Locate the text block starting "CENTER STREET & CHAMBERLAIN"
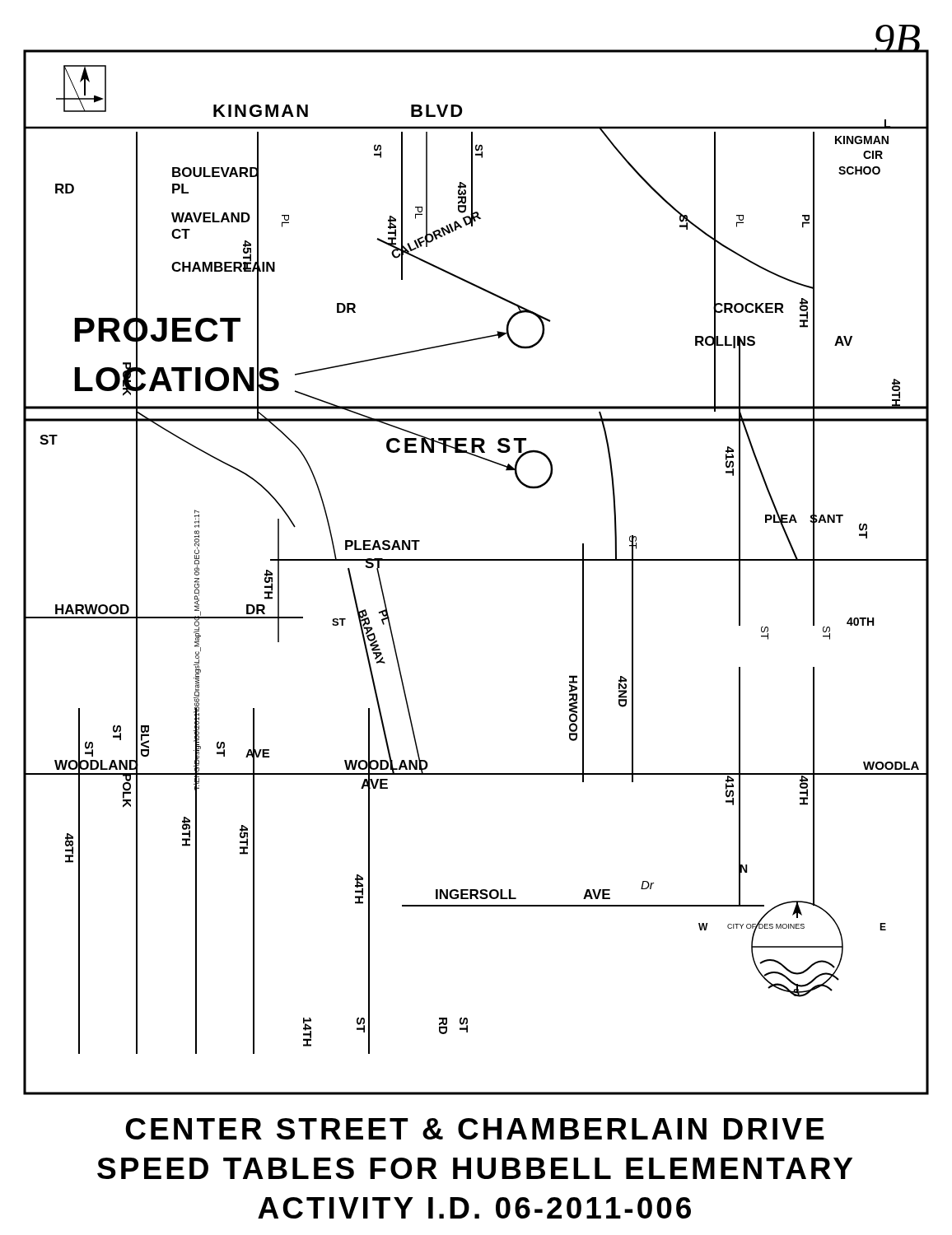952x1235 pixels. 476,1169
